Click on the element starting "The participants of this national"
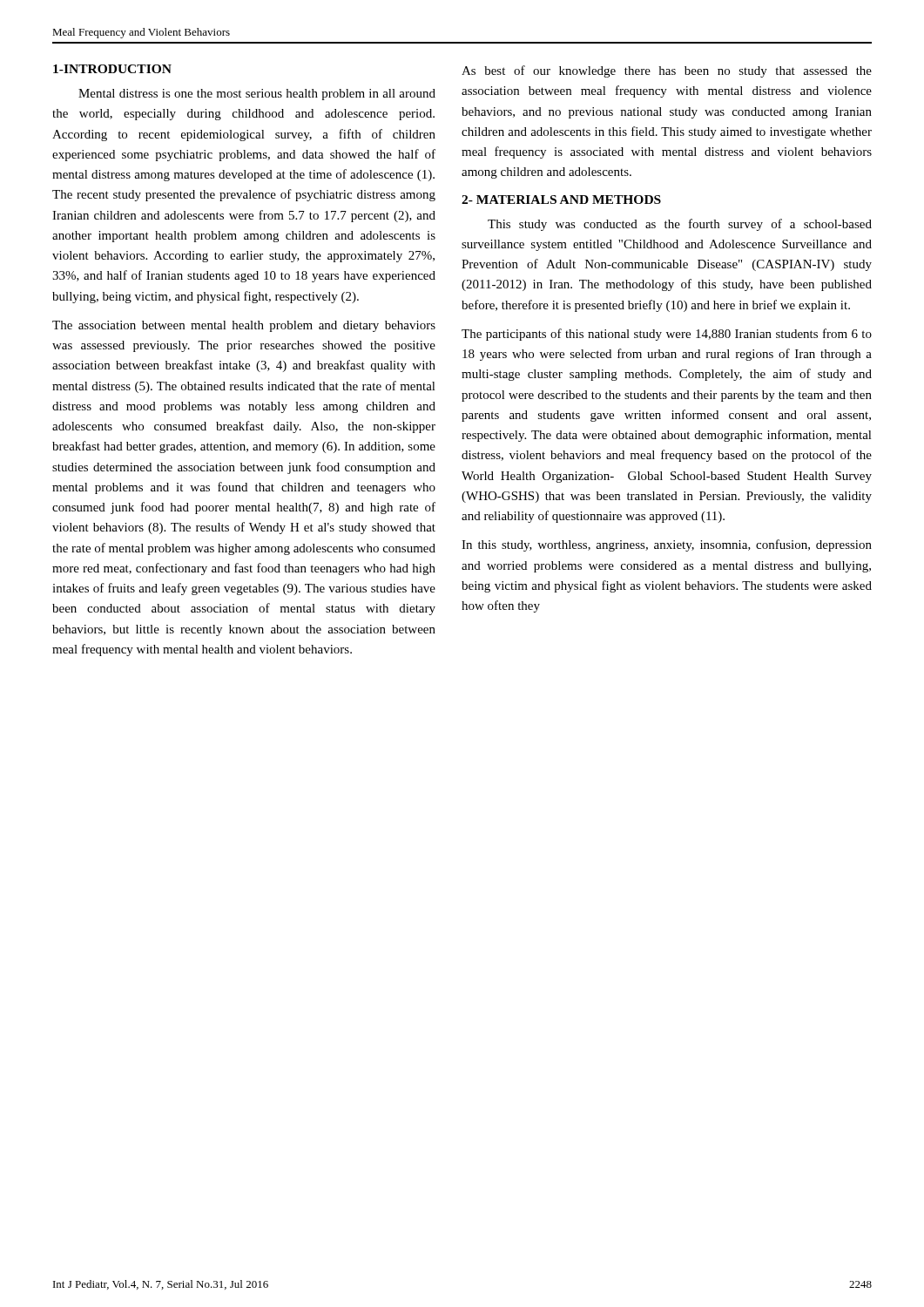The image size is (924, 1307). 667,425
